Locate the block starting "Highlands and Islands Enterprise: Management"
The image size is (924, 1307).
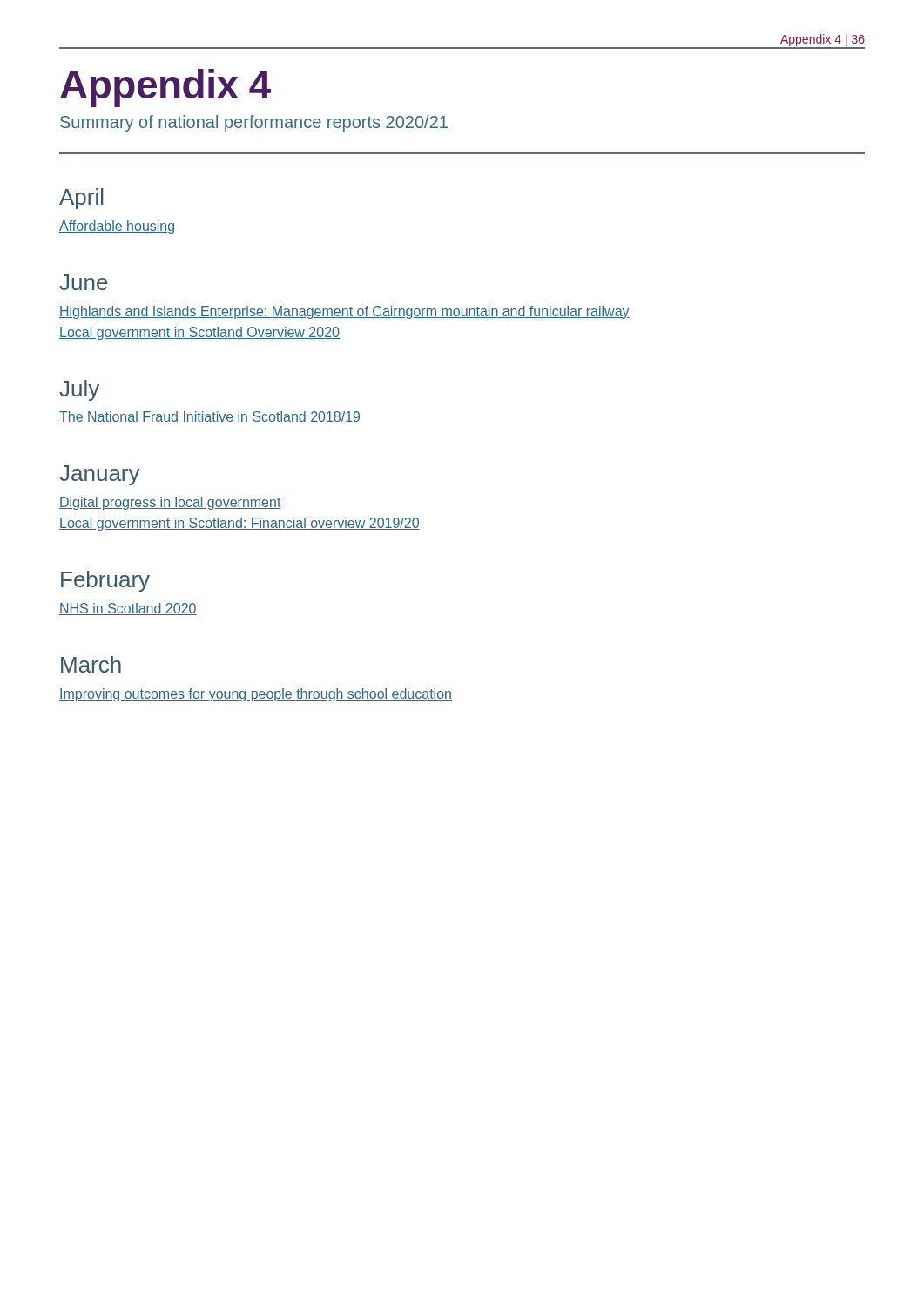[x=462, y=312]
